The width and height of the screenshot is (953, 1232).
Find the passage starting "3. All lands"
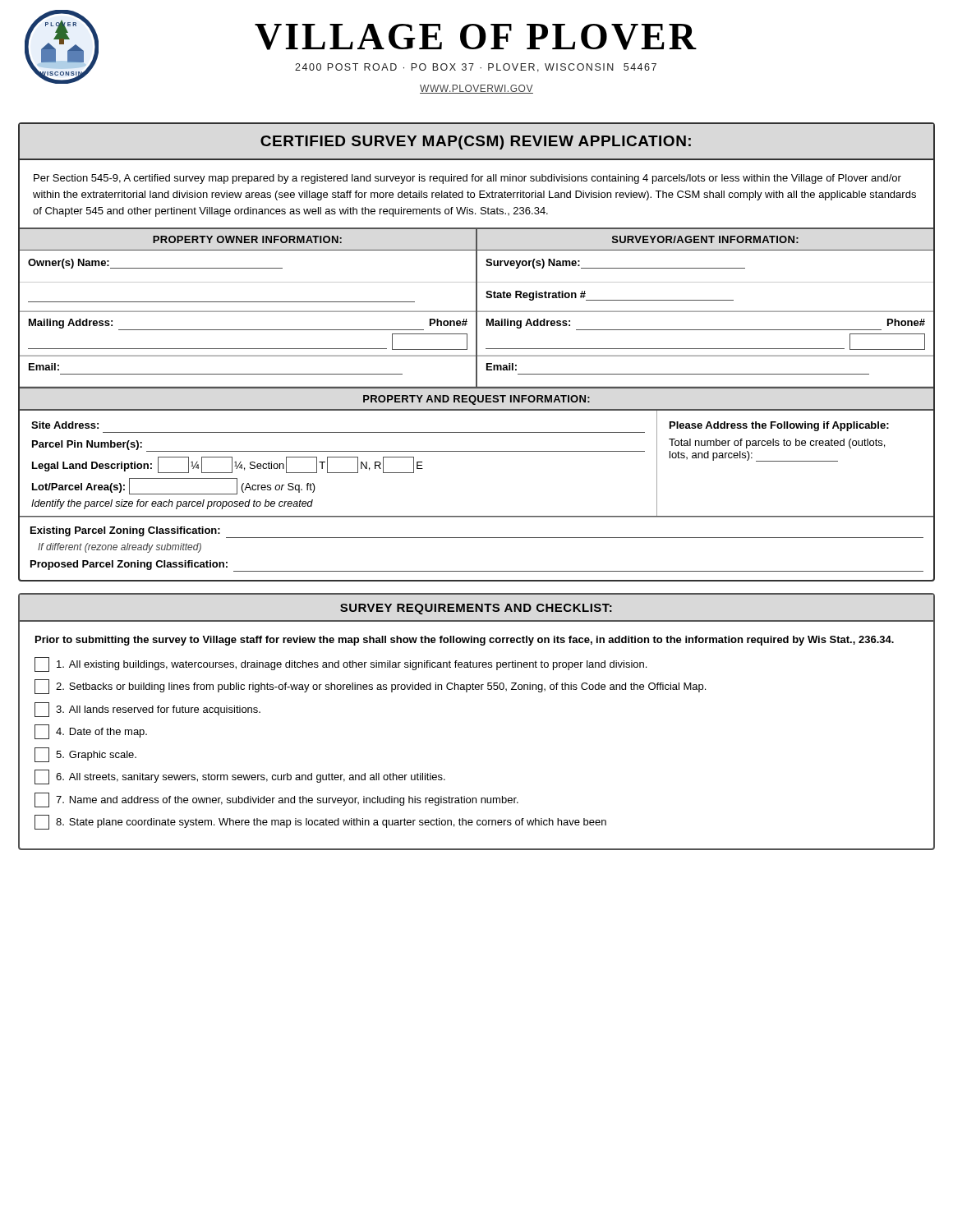pyautogui.click(x=147, y=710)
